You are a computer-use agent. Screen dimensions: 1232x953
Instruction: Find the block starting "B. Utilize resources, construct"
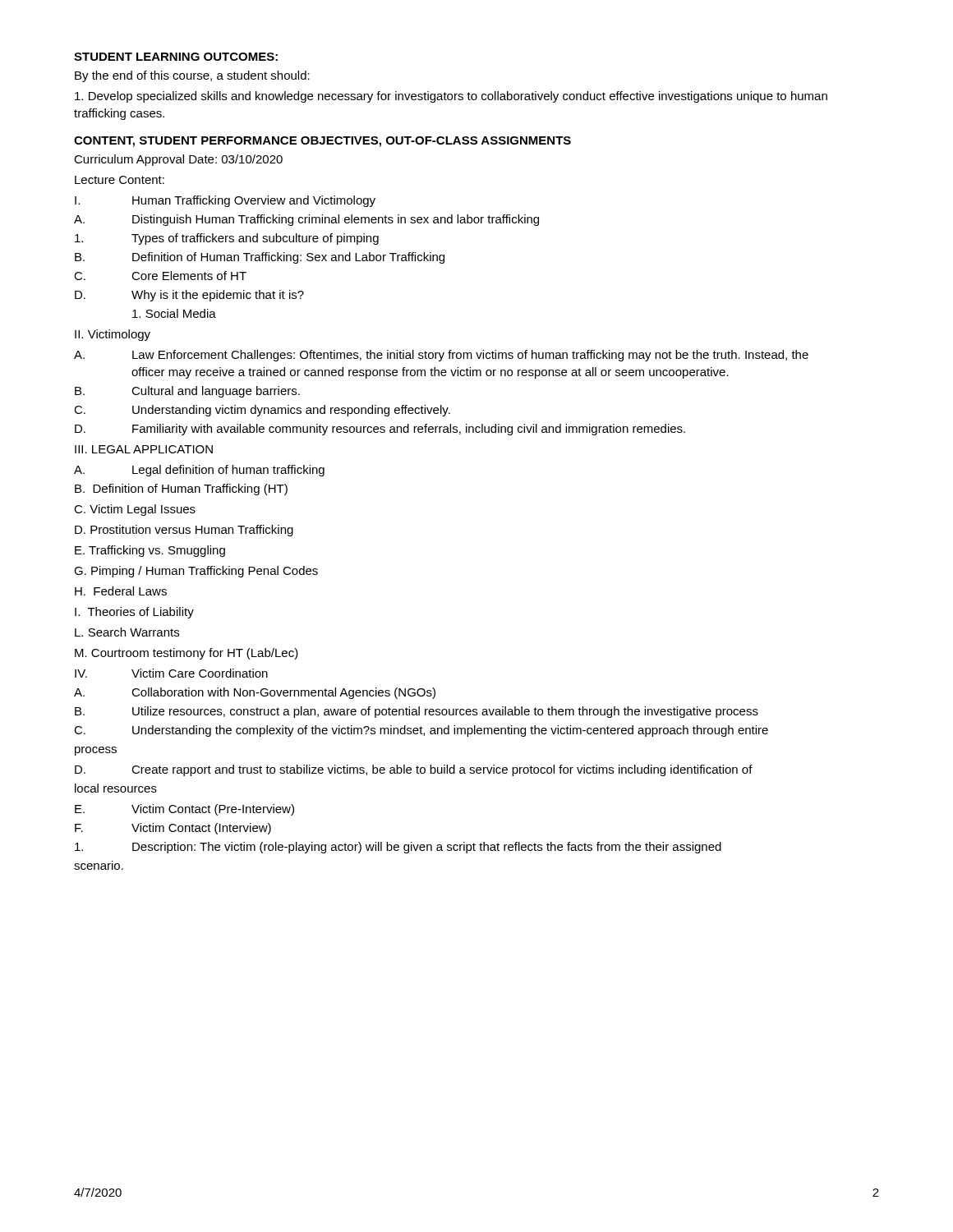(476, 711)
